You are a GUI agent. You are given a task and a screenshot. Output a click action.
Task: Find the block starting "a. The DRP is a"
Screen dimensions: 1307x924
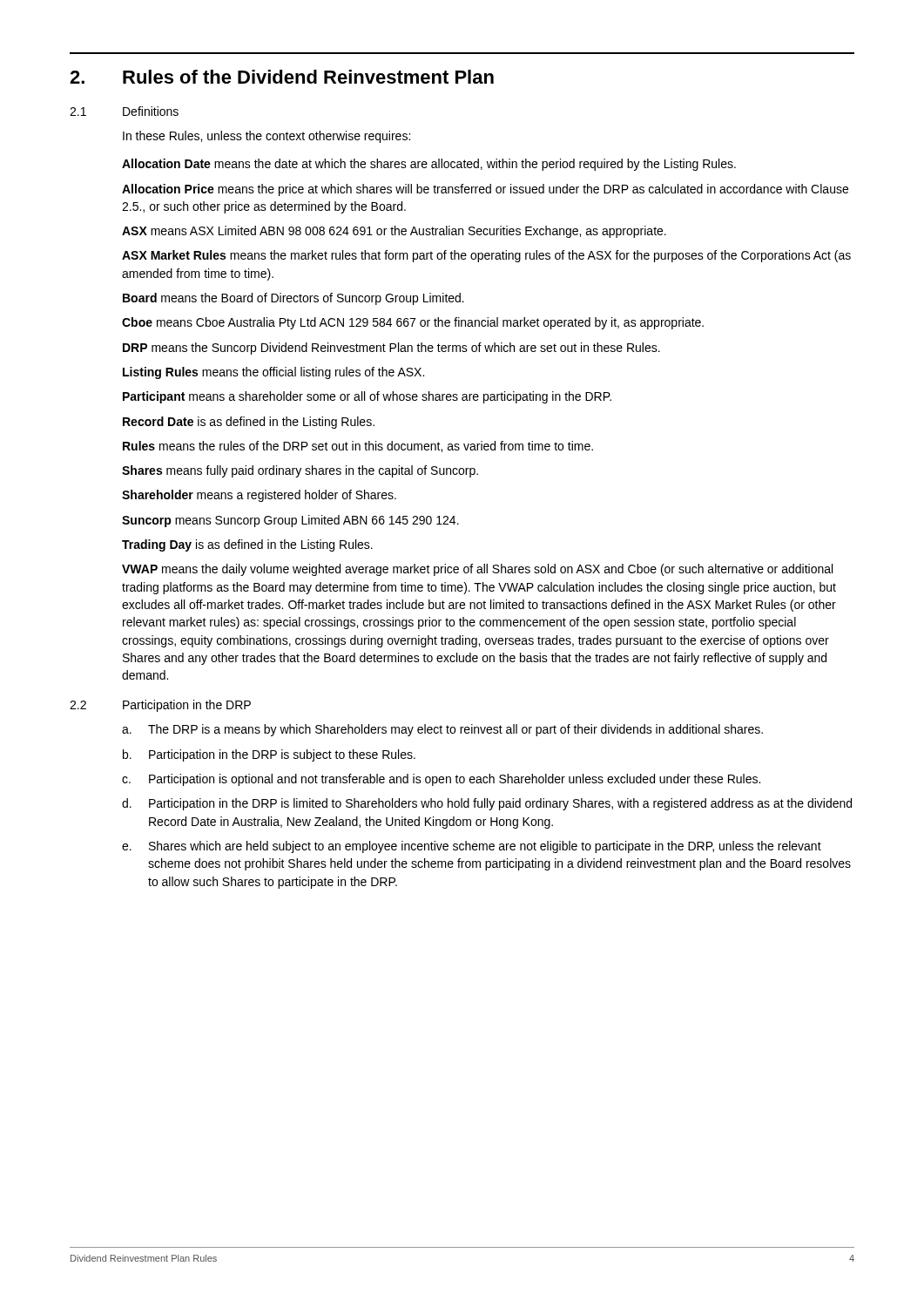pyautogui.click(x=488, y=730)
